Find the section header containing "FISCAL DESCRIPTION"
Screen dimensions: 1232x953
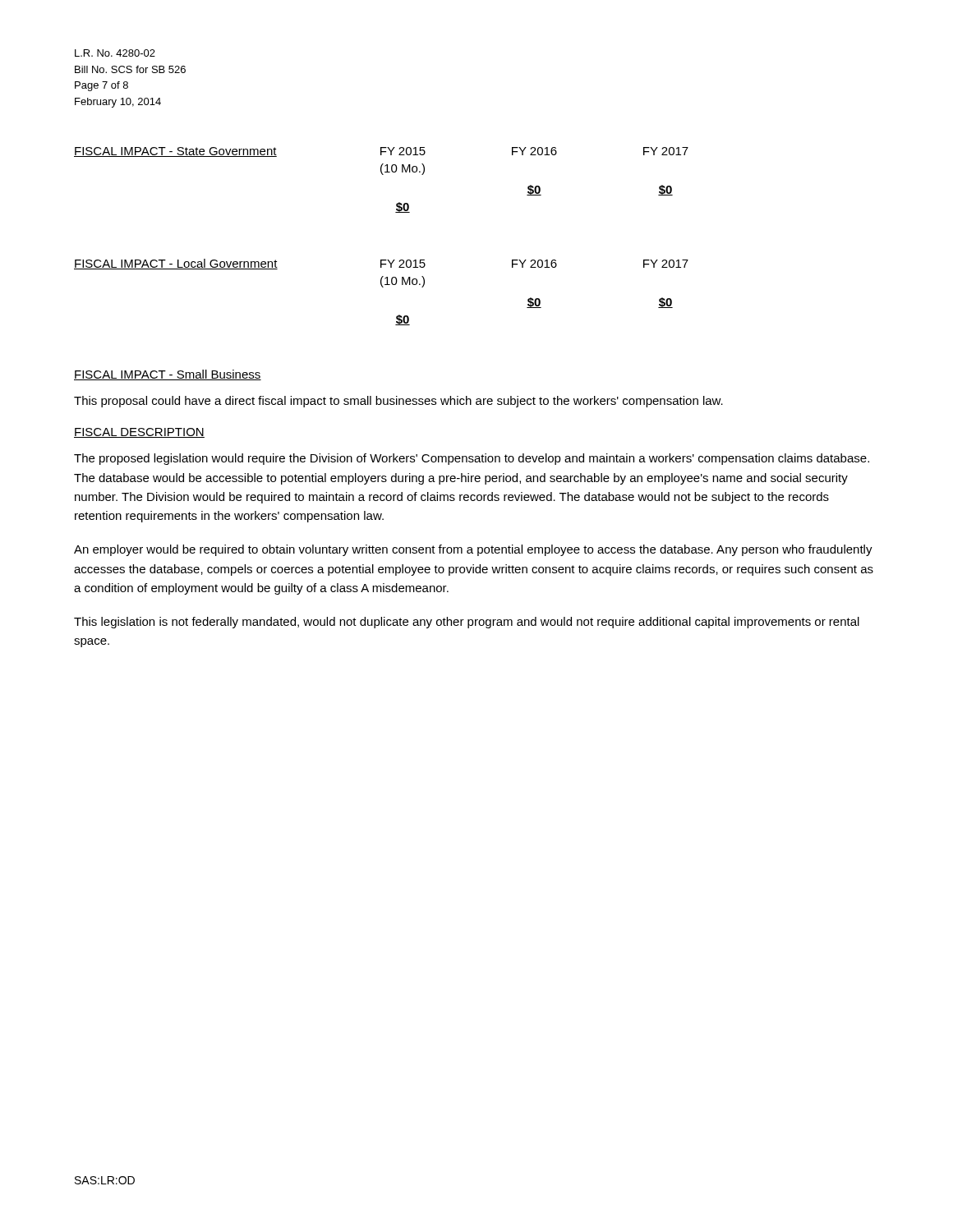coord(139,432)
